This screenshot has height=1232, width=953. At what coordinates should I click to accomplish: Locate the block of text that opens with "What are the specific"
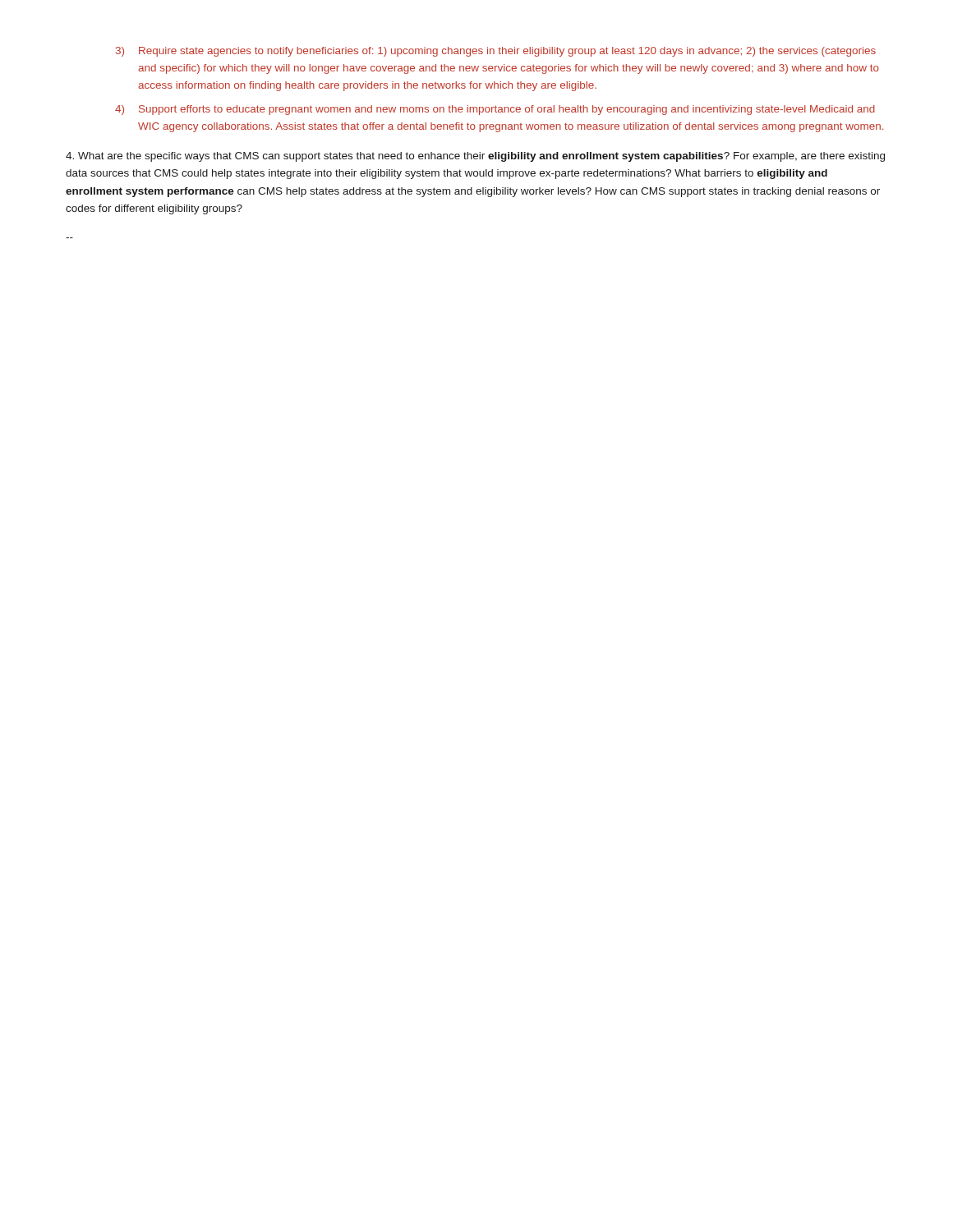pos(476,182)
